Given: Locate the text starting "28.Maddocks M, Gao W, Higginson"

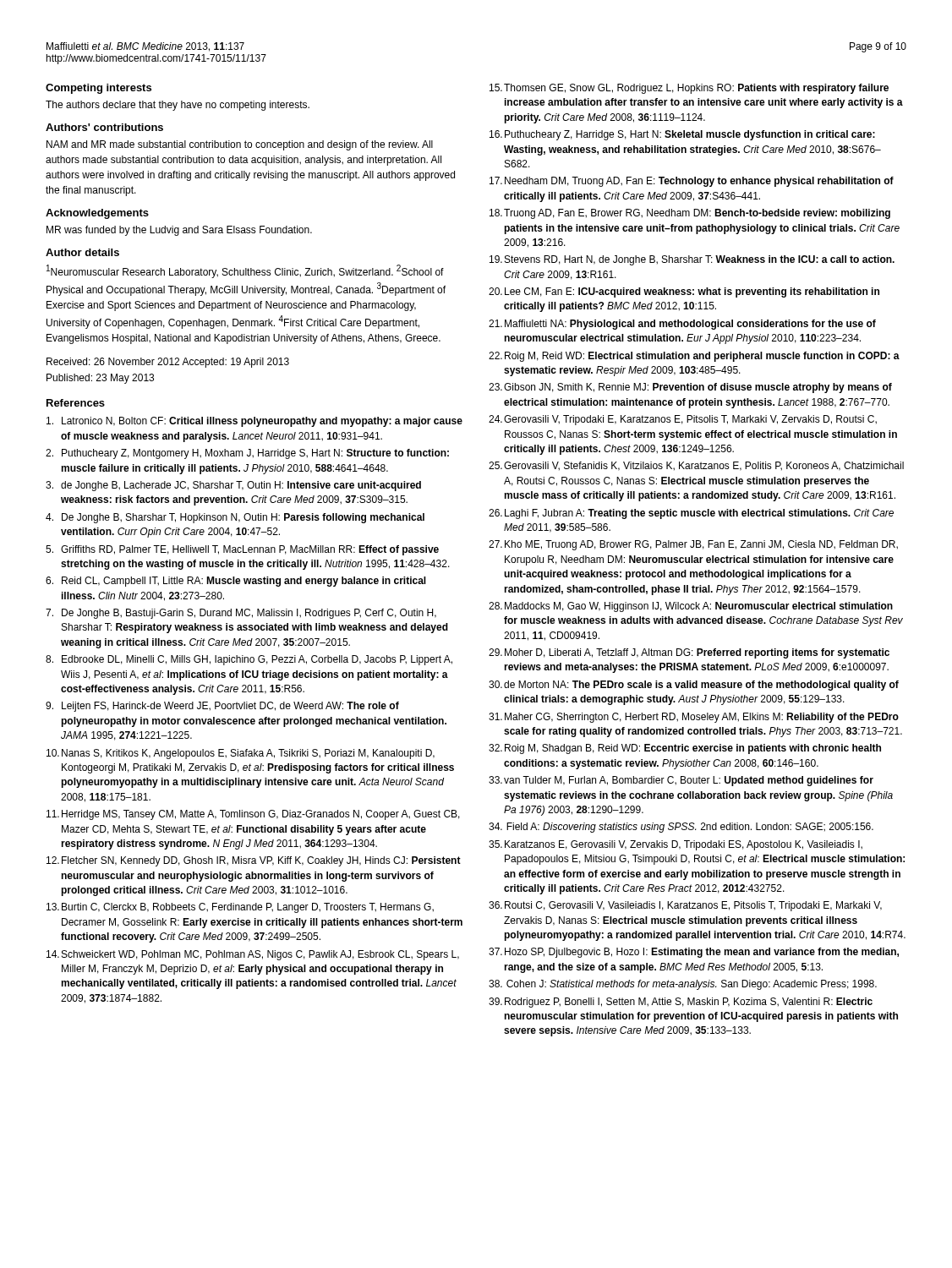Looking at the screenshot, I should point(697,621).
